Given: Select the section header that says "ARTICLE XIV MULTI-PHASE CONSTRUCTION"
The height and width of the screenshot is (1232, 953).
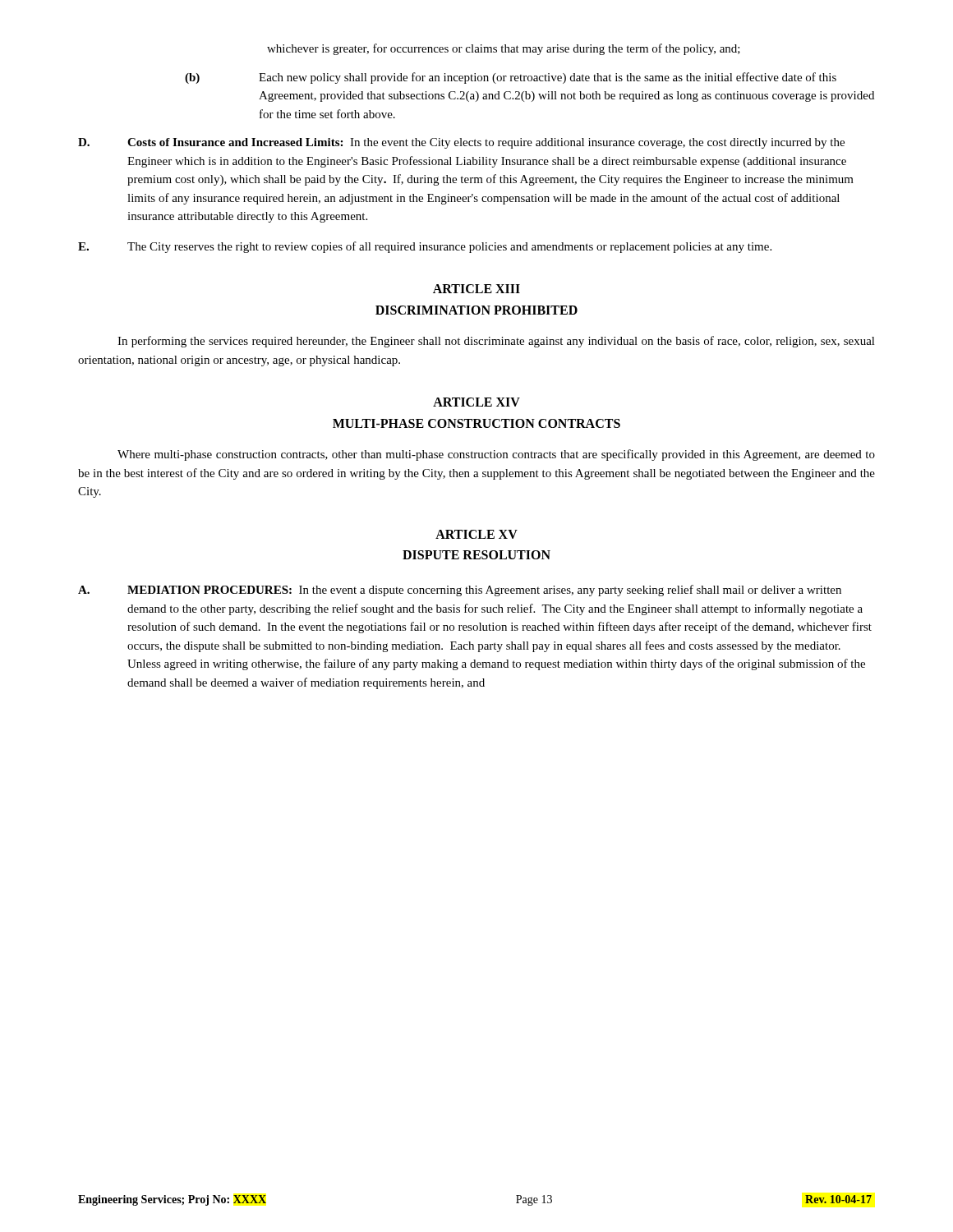Looking at the screenshot, I should 476,413.
